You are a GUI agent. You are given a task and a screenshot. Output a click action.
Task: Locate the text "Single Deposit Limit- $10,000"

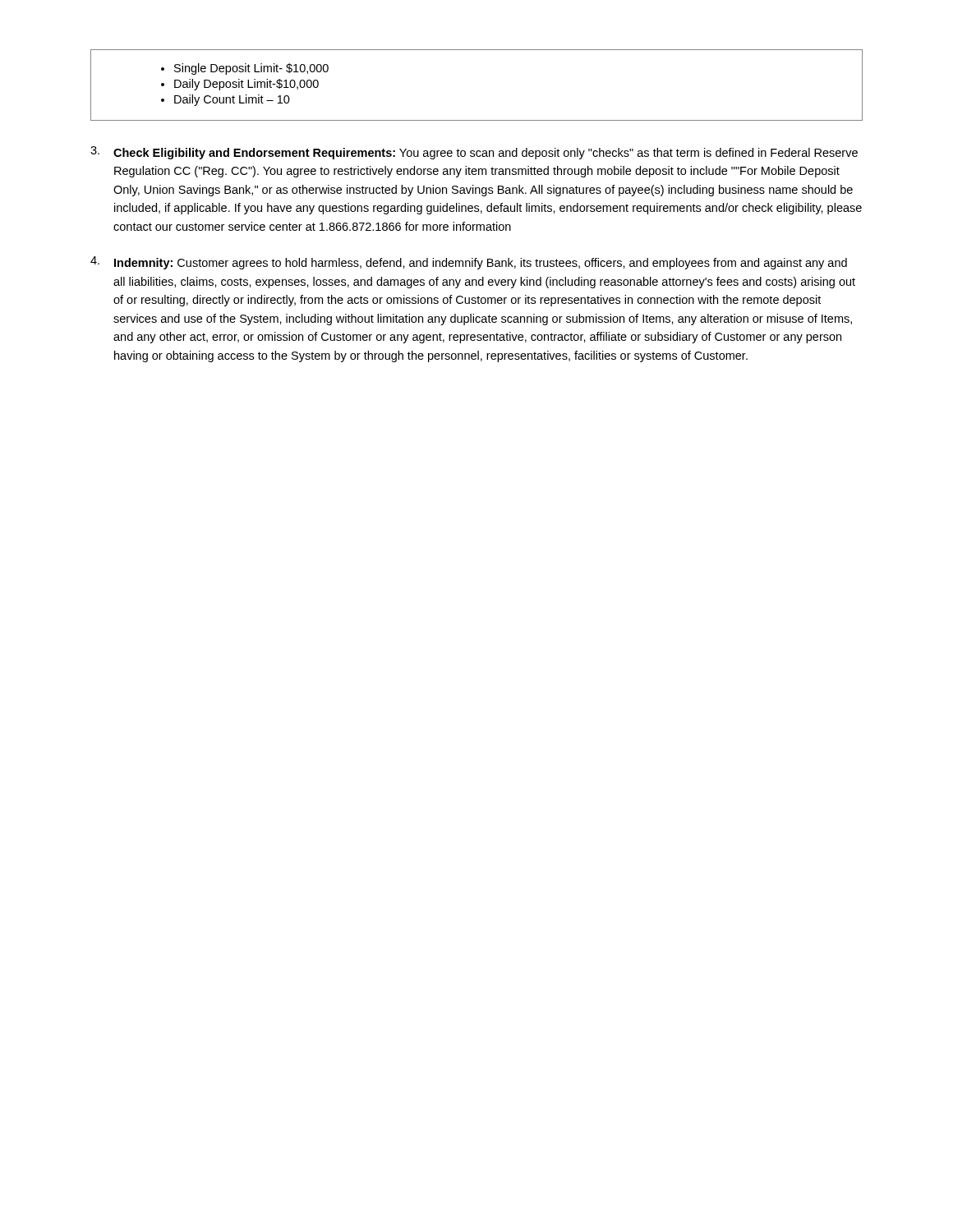(251, 69)
